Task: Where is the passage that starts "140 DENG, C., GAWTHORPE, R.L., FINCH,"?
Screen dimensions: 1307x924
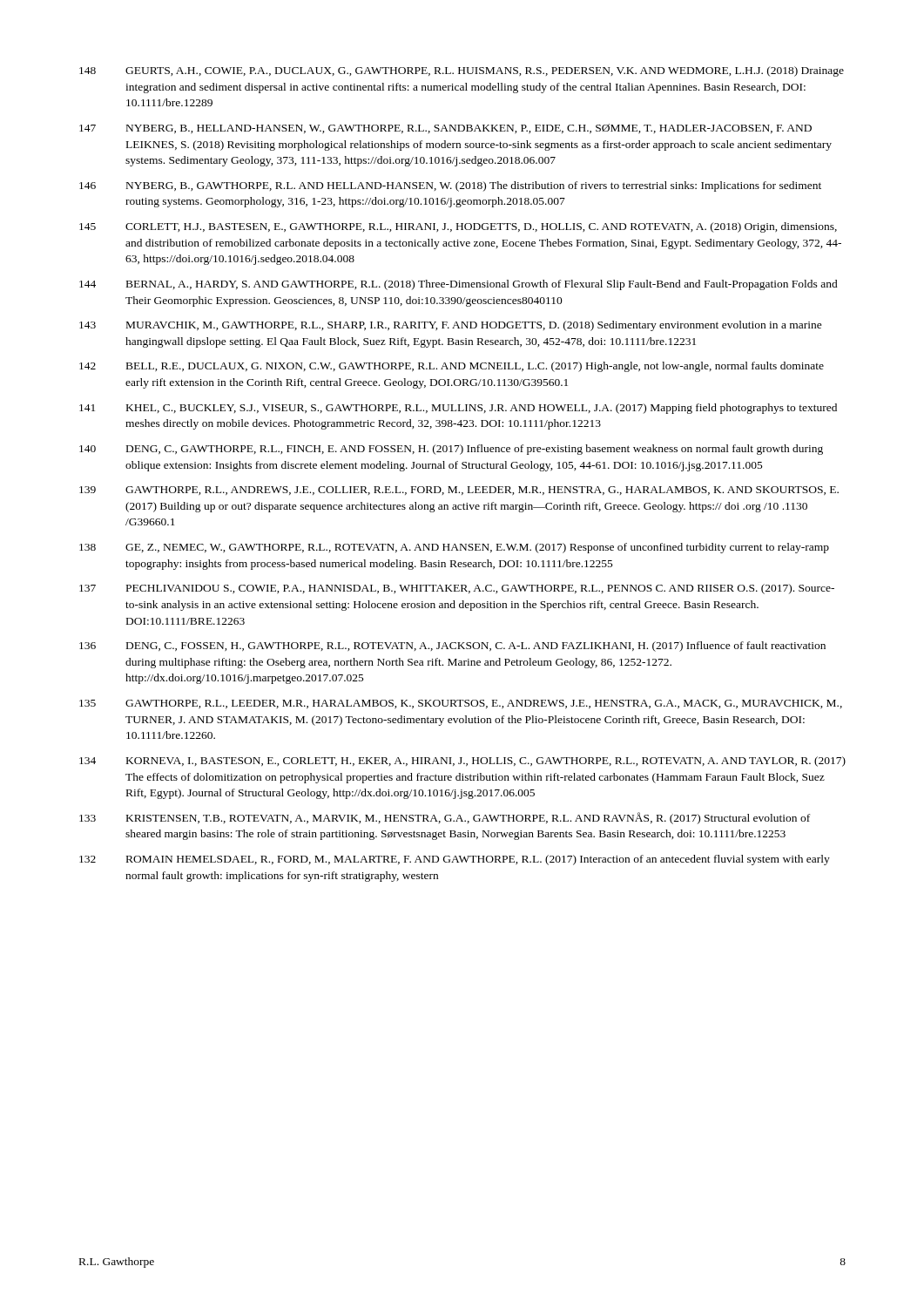Action: [x=462, y=457]
